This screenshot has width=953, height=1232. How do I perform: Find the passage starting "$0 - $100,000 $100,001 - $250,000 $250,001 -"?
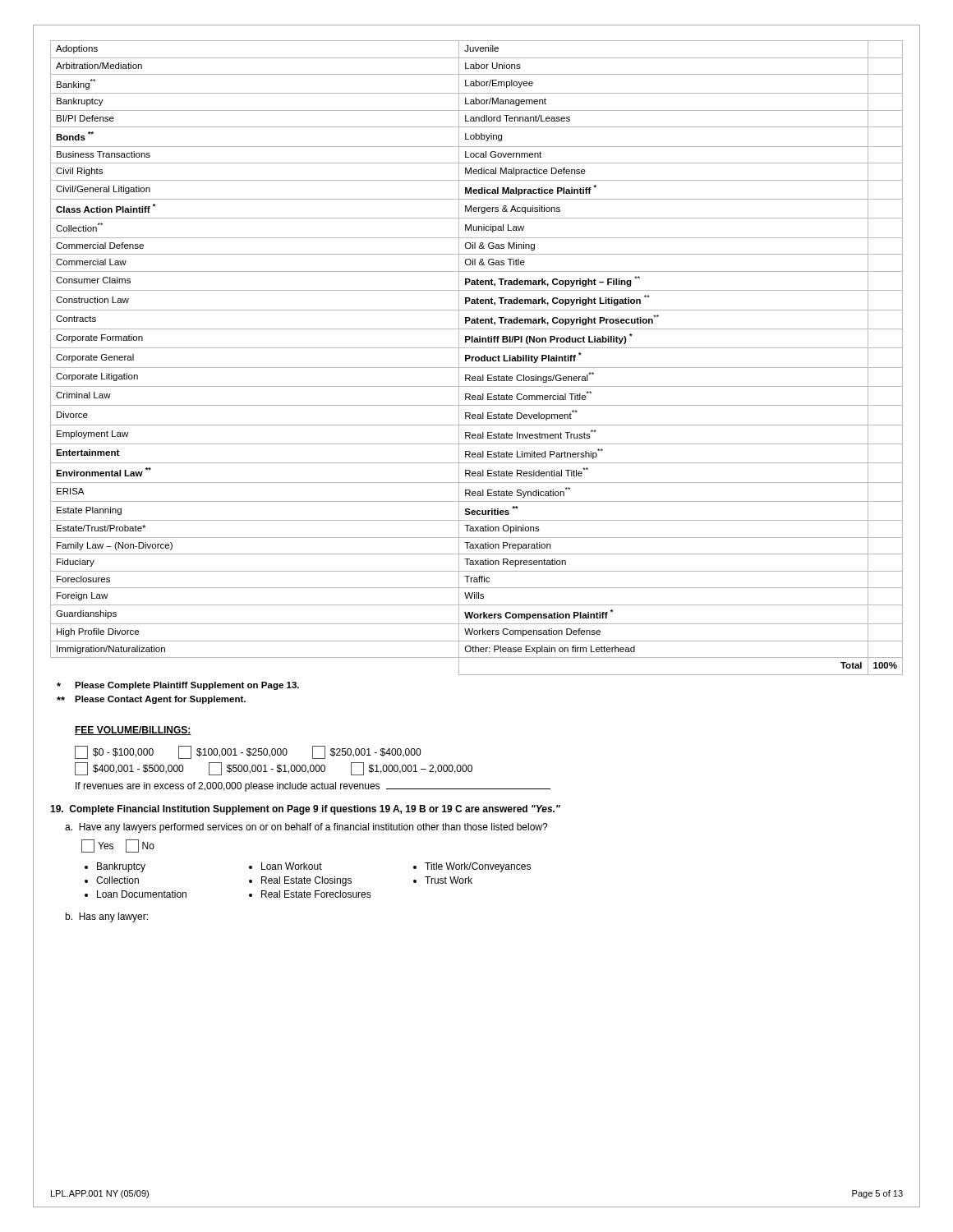point(248,752)
